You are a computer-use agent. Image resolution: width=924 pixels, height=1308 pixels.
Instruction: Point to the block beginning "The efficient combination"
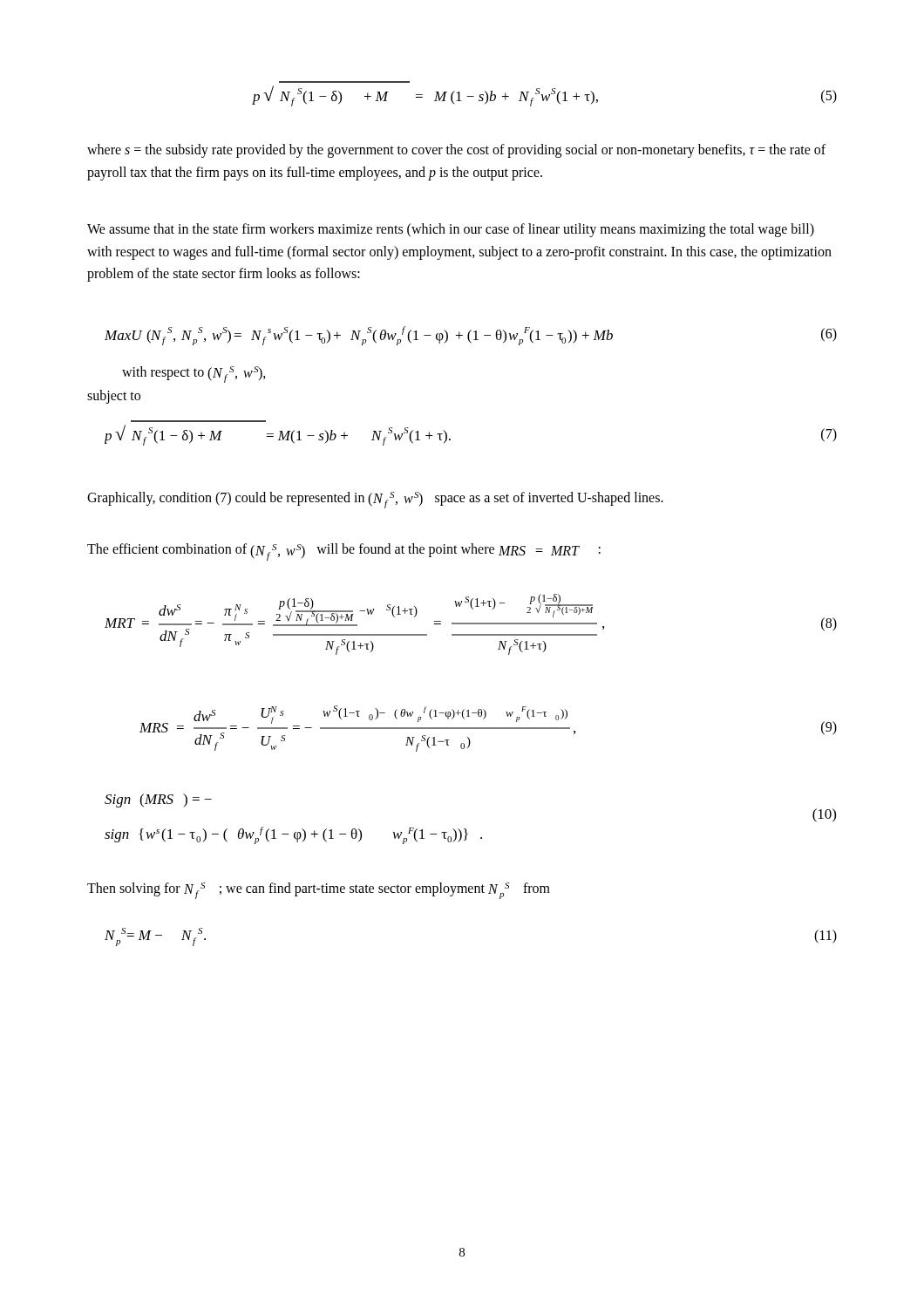344,551
